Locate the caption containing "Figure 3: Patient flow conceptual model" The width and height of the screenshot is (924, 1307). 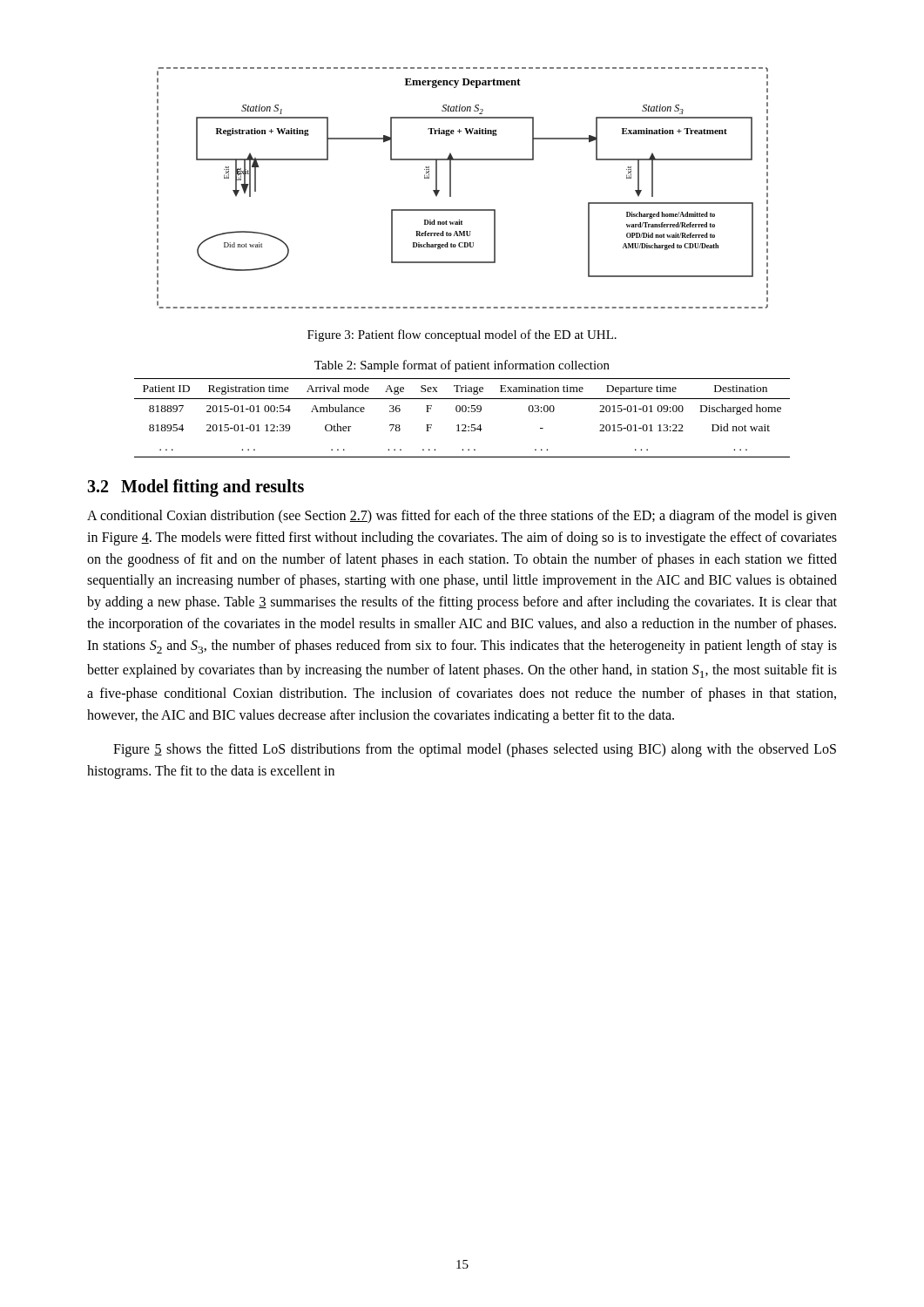(x=462, y=335)
